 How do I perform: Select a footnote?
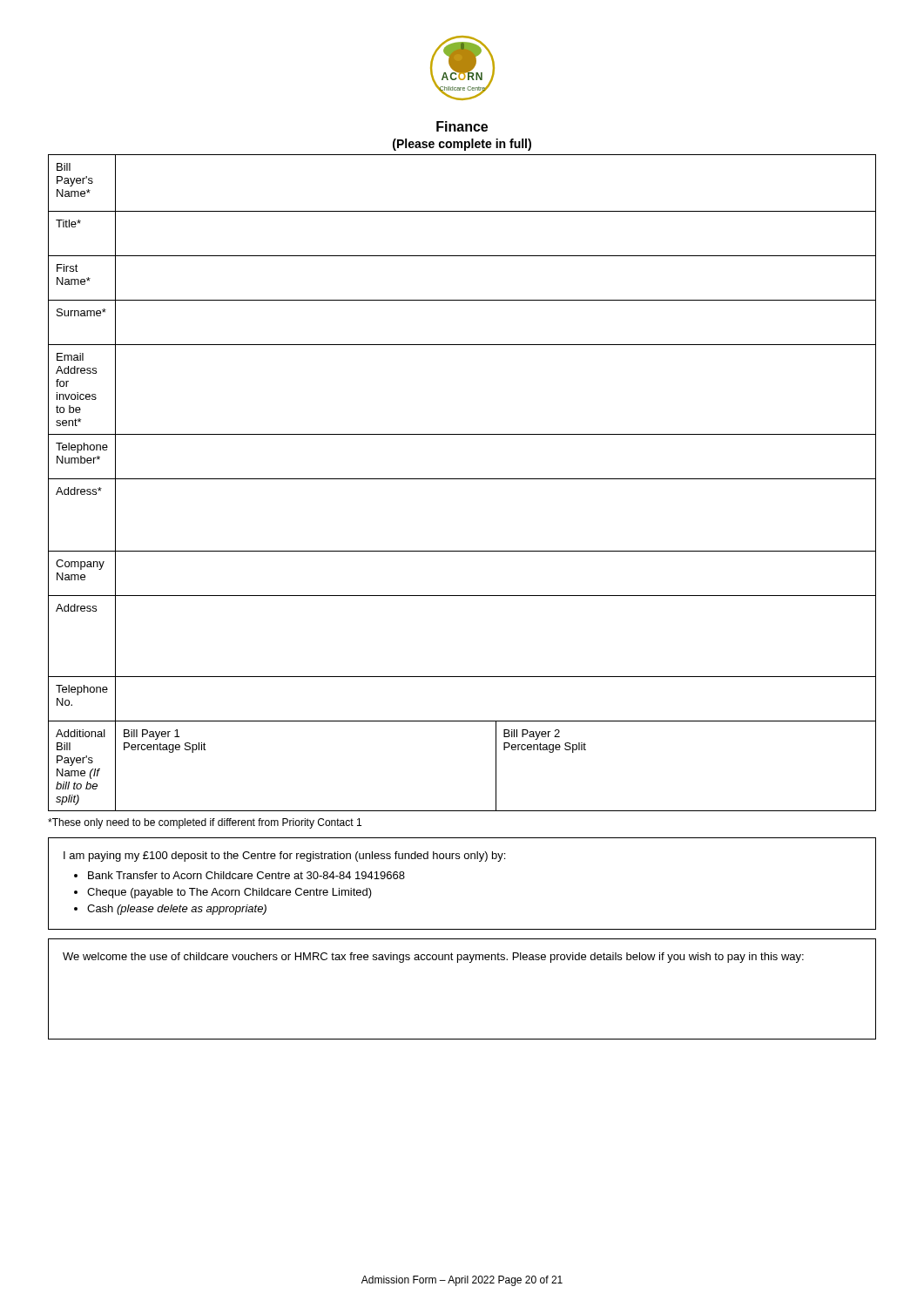(205, 823)
